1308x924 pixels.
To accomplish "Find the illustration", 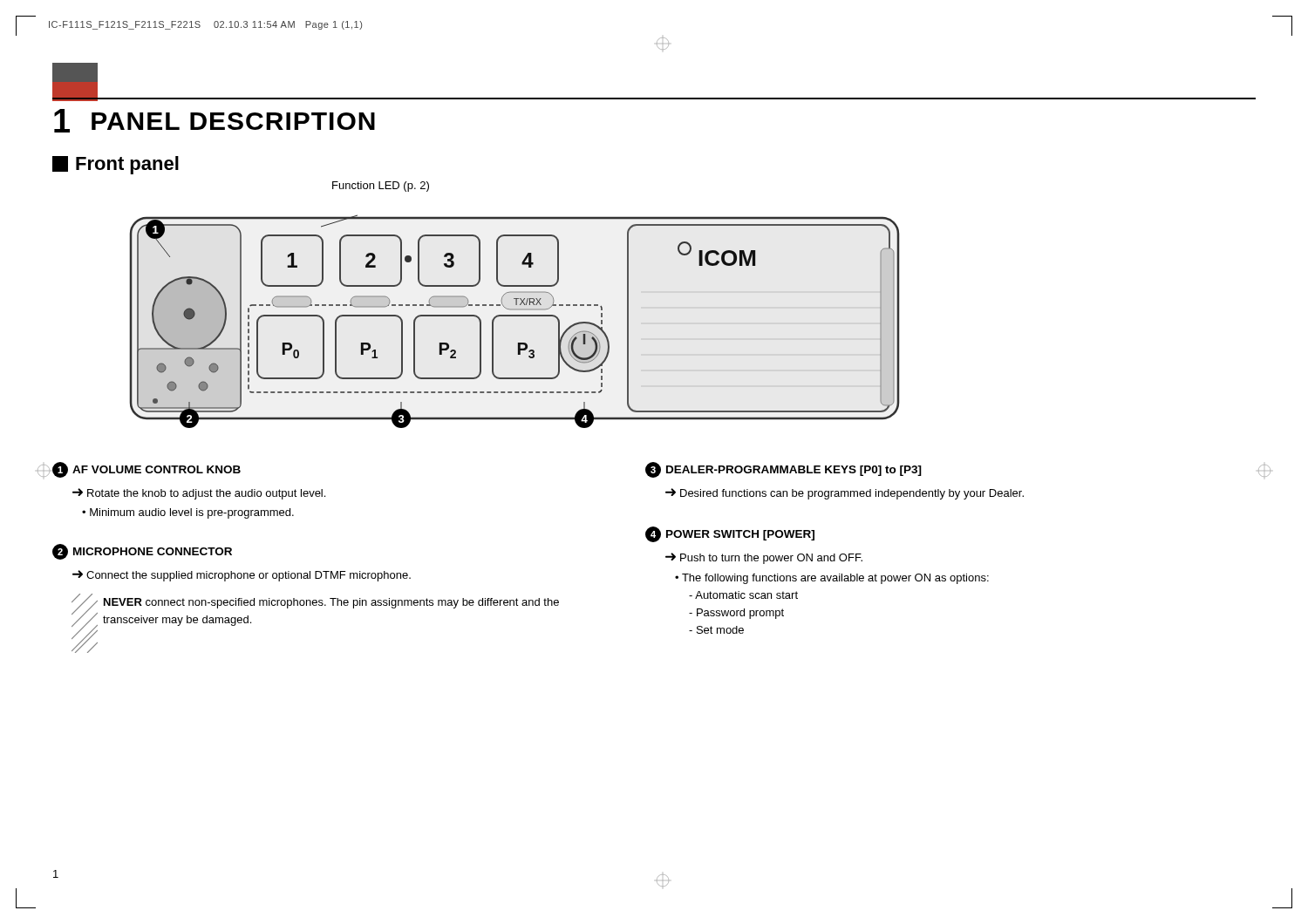I will click(75, 82).
